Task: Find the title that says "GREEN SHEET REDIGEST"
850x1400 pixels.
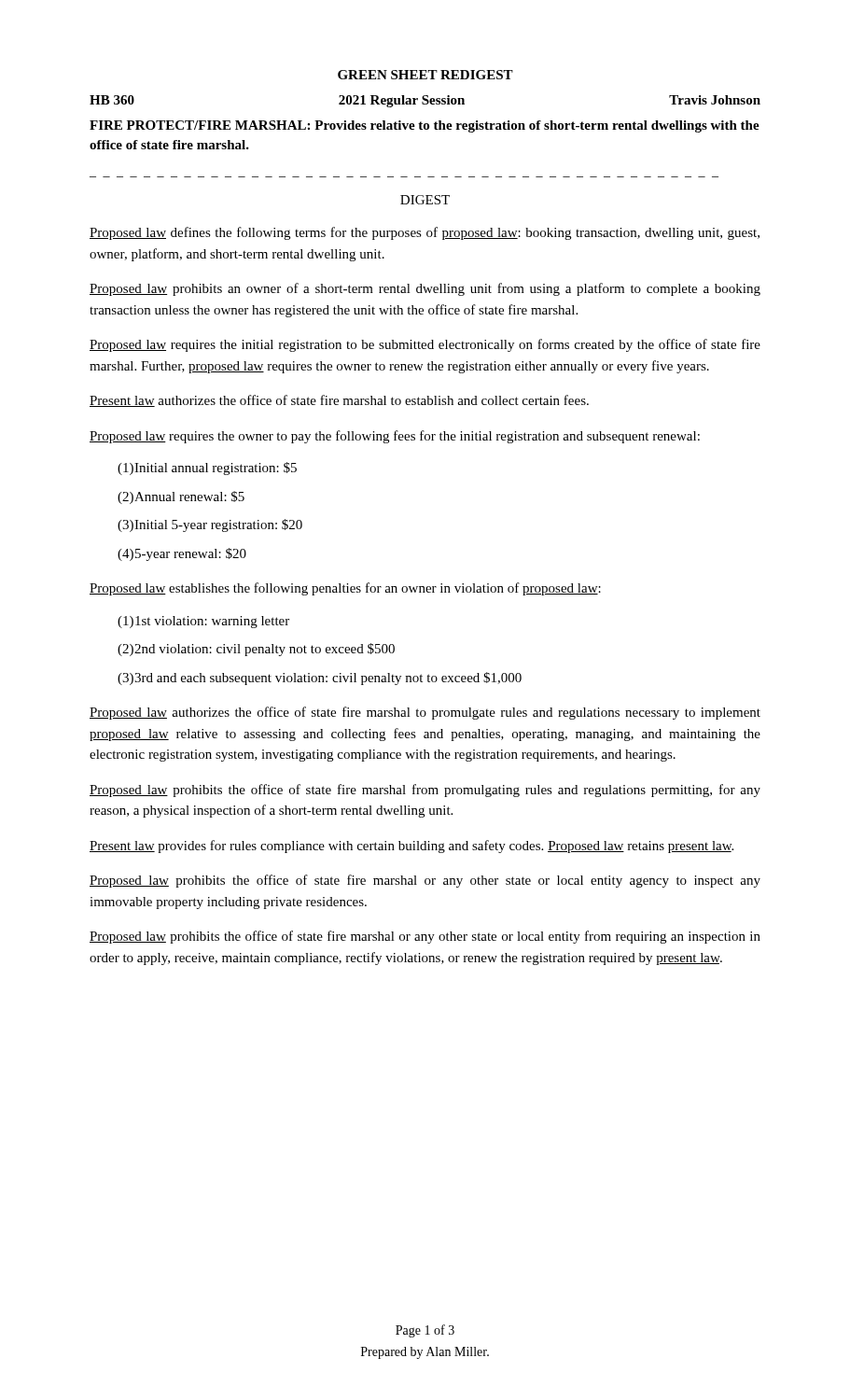Action: pos(425,75)
